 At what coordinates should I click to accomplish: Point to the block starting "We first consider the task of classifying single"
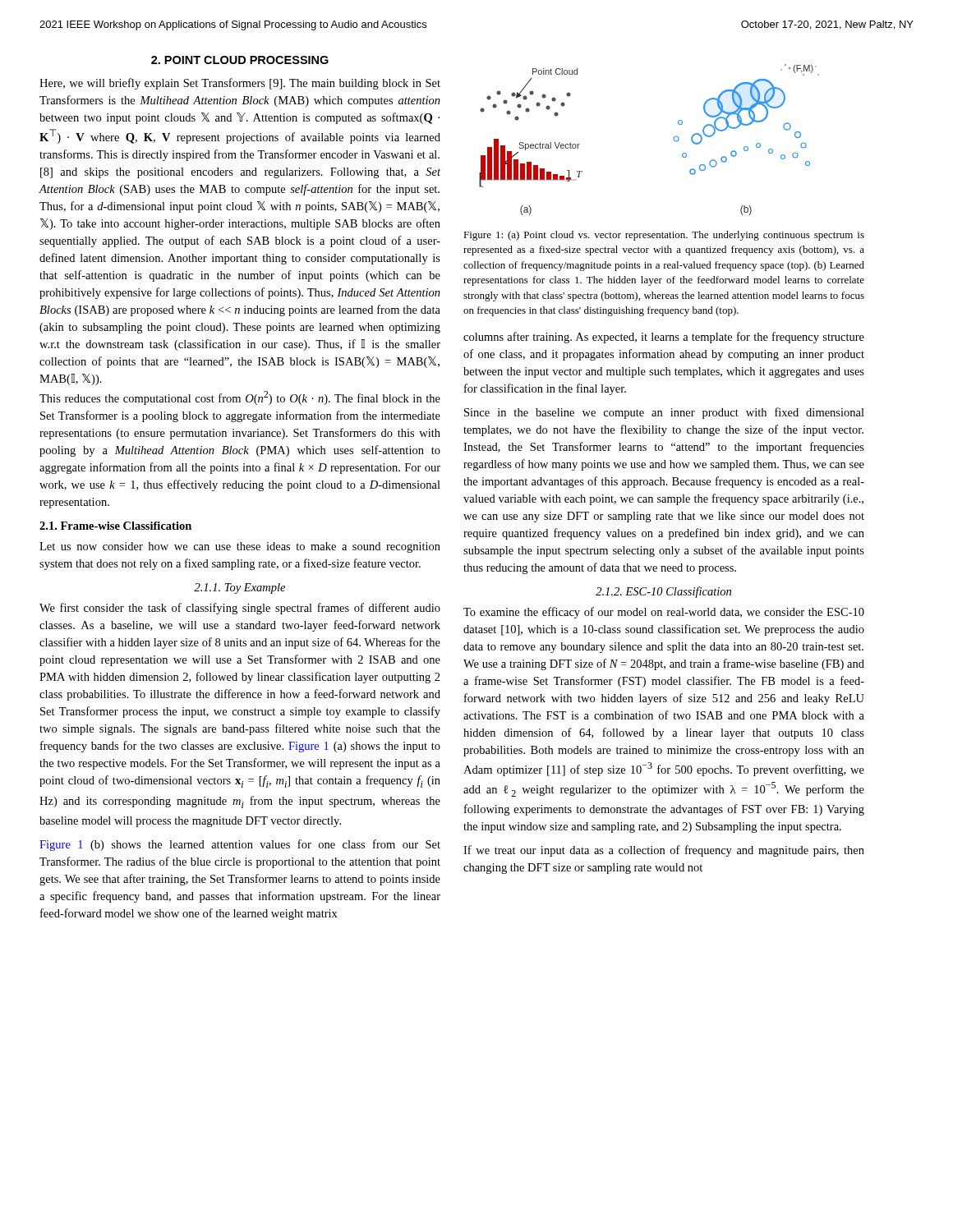[240, 714]
